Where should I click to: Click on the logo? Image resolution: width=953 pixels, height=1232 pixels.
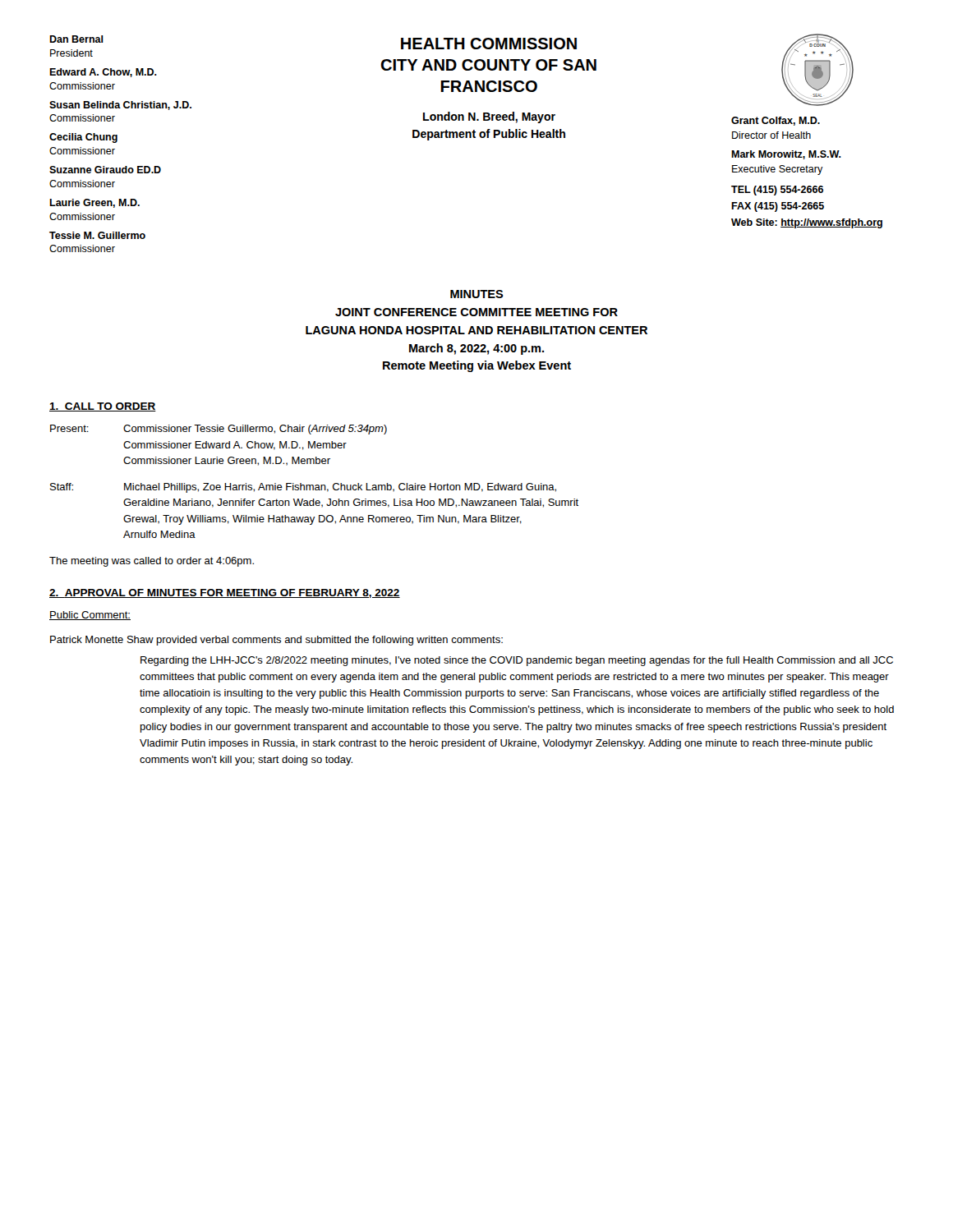pyautogui.click(x=817, y=70)
